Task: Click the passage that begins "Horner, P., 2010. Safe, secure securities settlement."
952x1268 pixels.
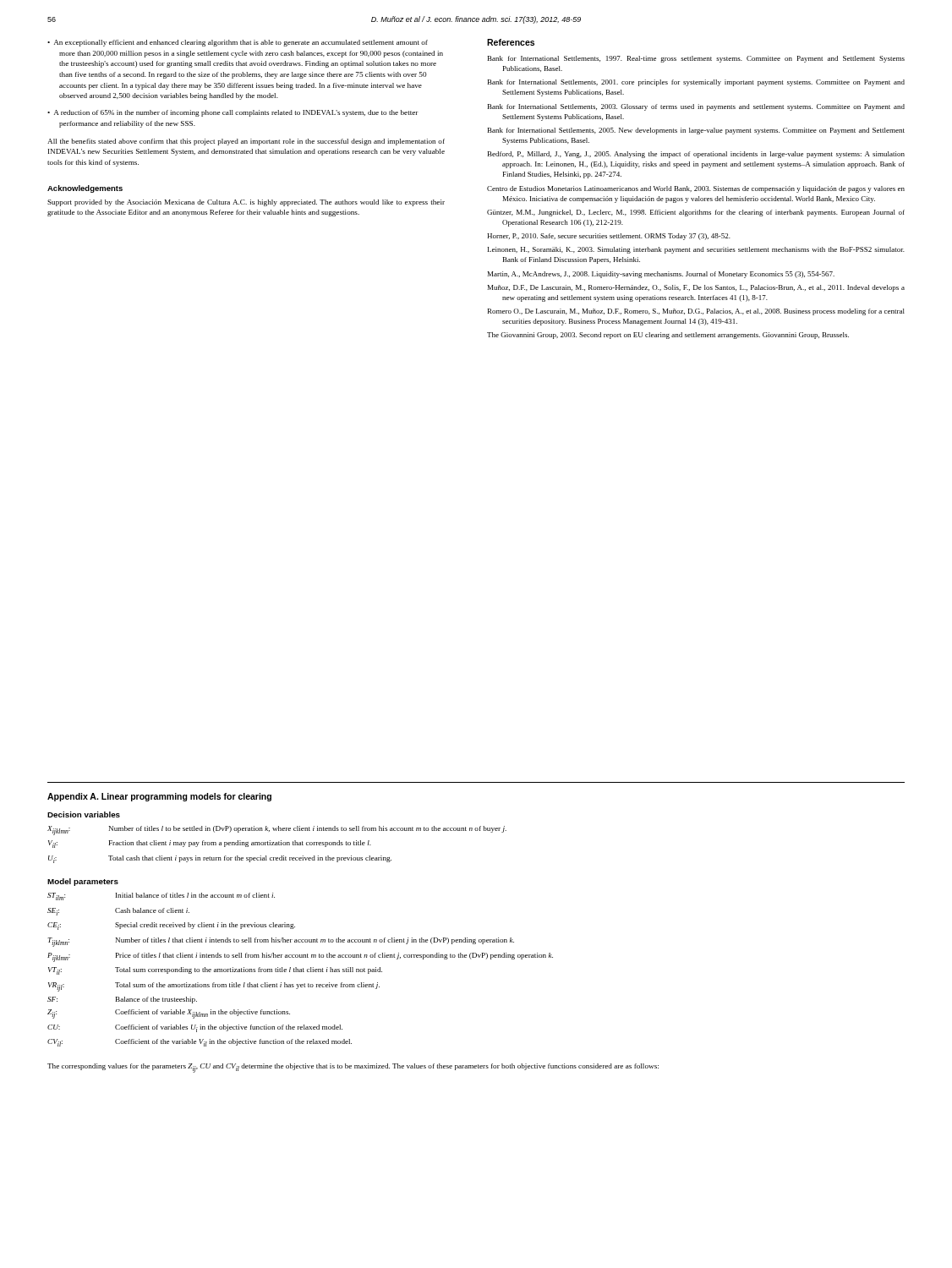Action: [609, 236]
